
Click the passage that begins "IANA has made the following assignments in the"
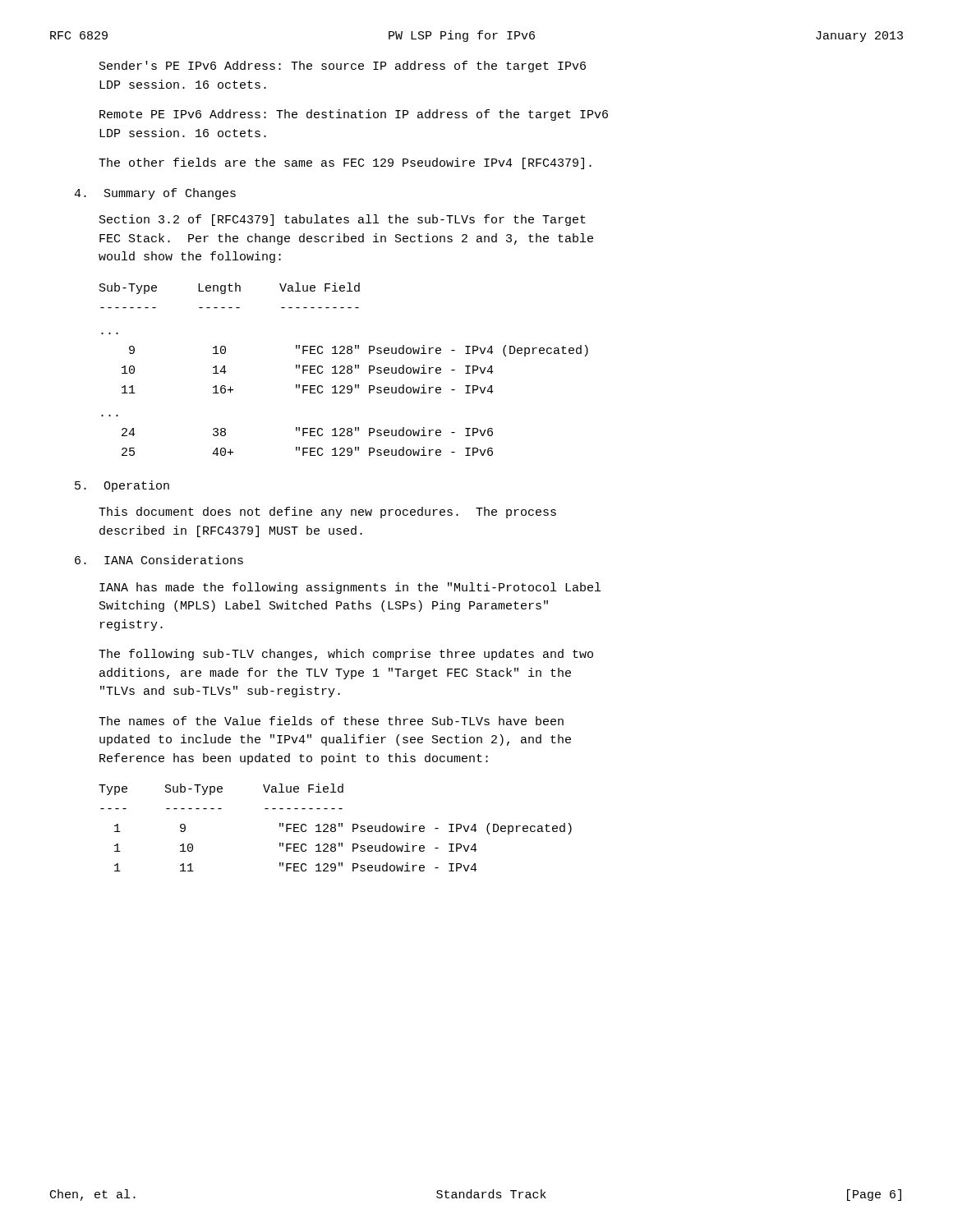[350, 607]
